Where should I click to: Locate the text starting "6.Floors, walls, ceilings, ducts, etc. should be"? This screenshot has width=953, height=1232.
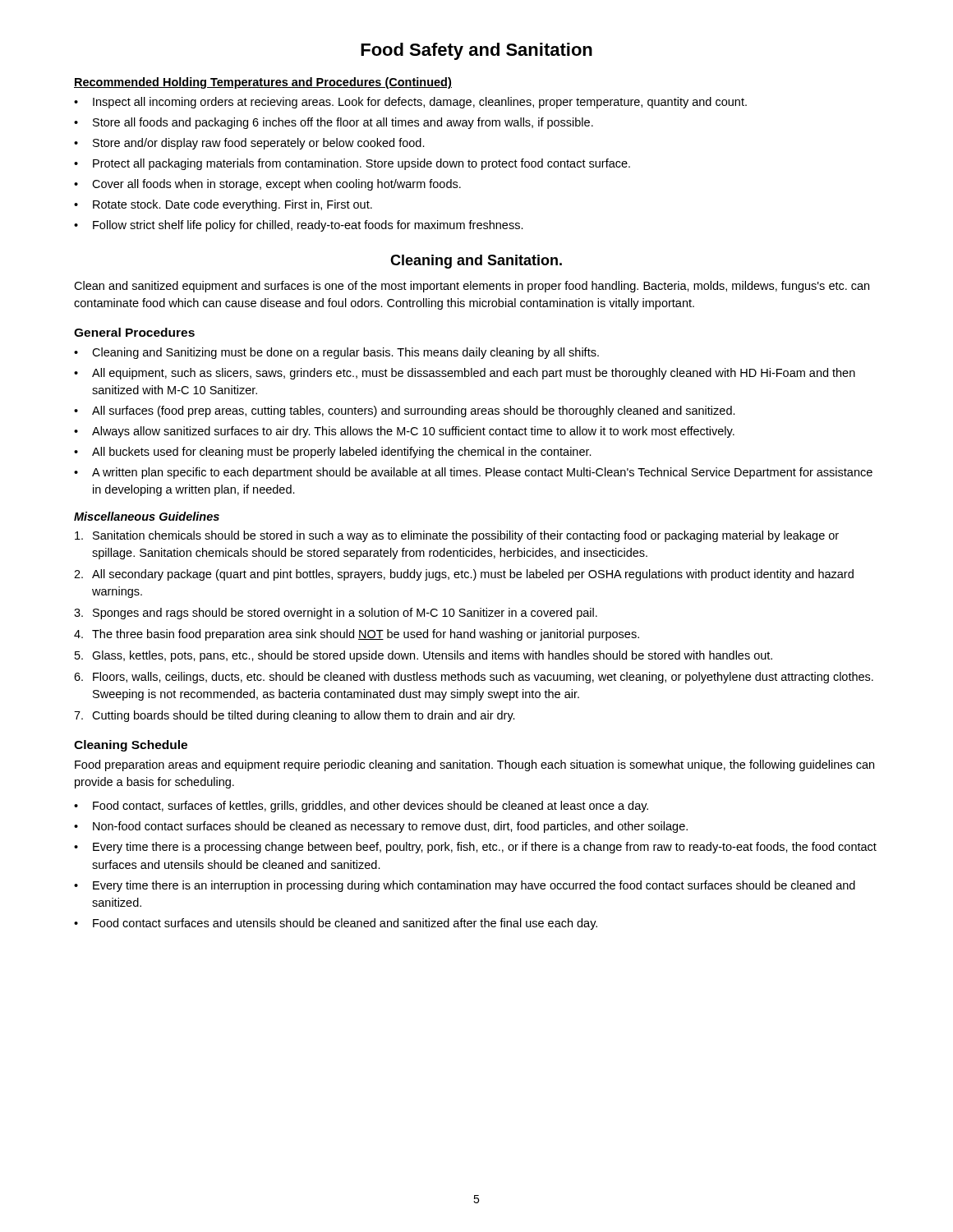[476, 686]
